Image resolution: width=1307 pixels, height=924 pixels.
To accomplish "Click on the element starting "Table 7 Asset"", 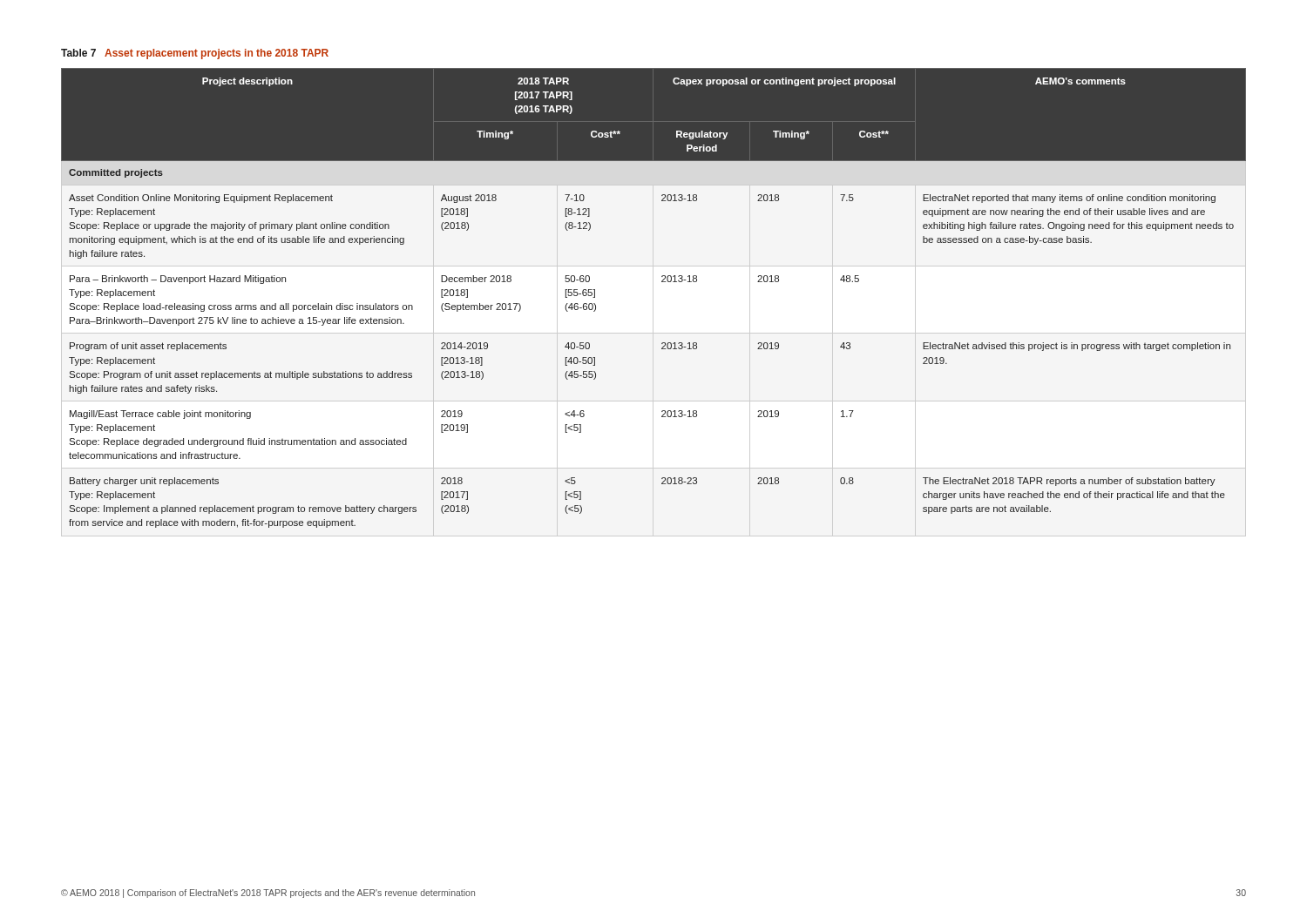I will click(x=195, y=53).
